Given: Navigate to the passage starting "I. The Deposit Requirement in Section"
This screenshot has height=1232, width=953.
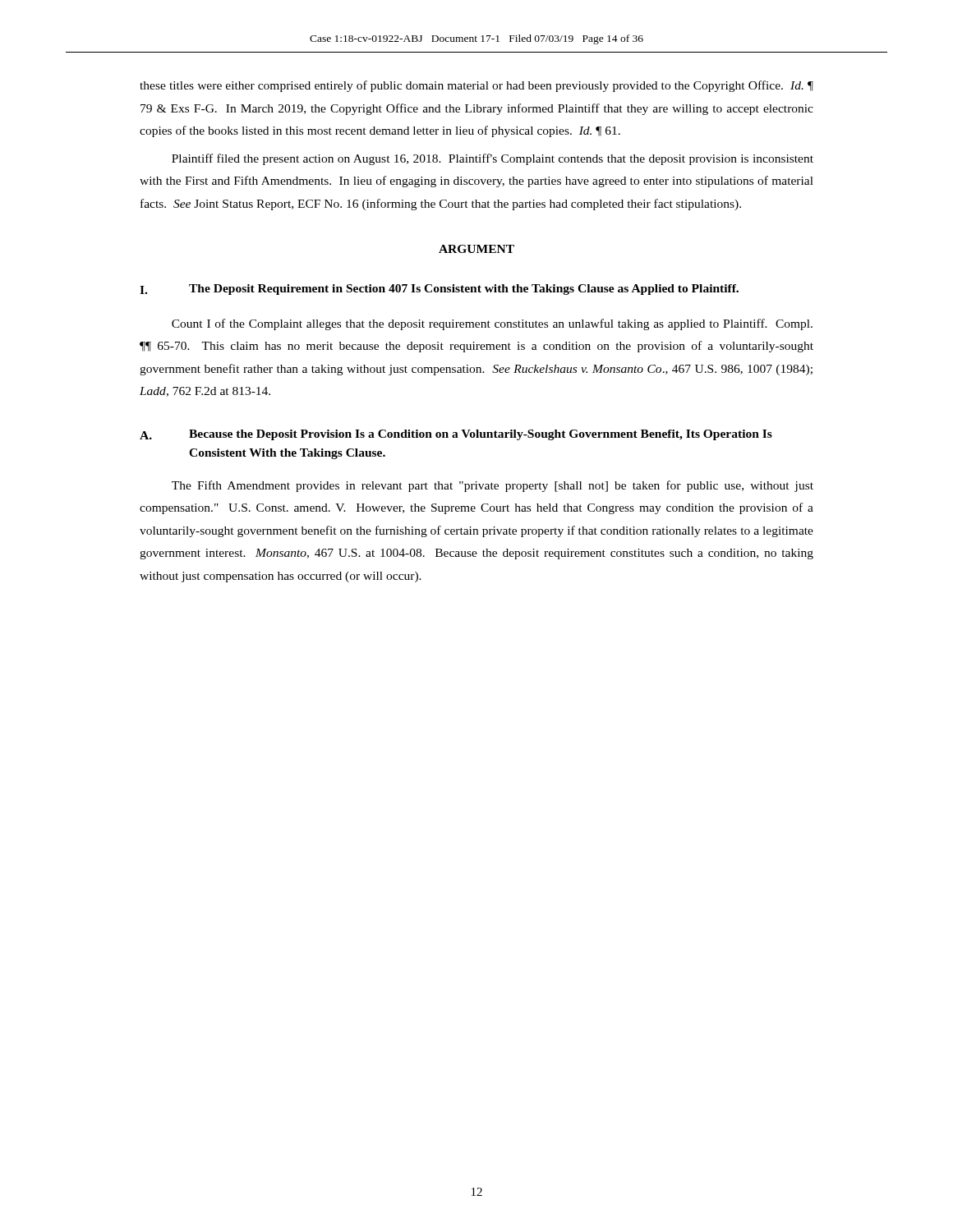Looking at the screenshot, I should 439,289.
